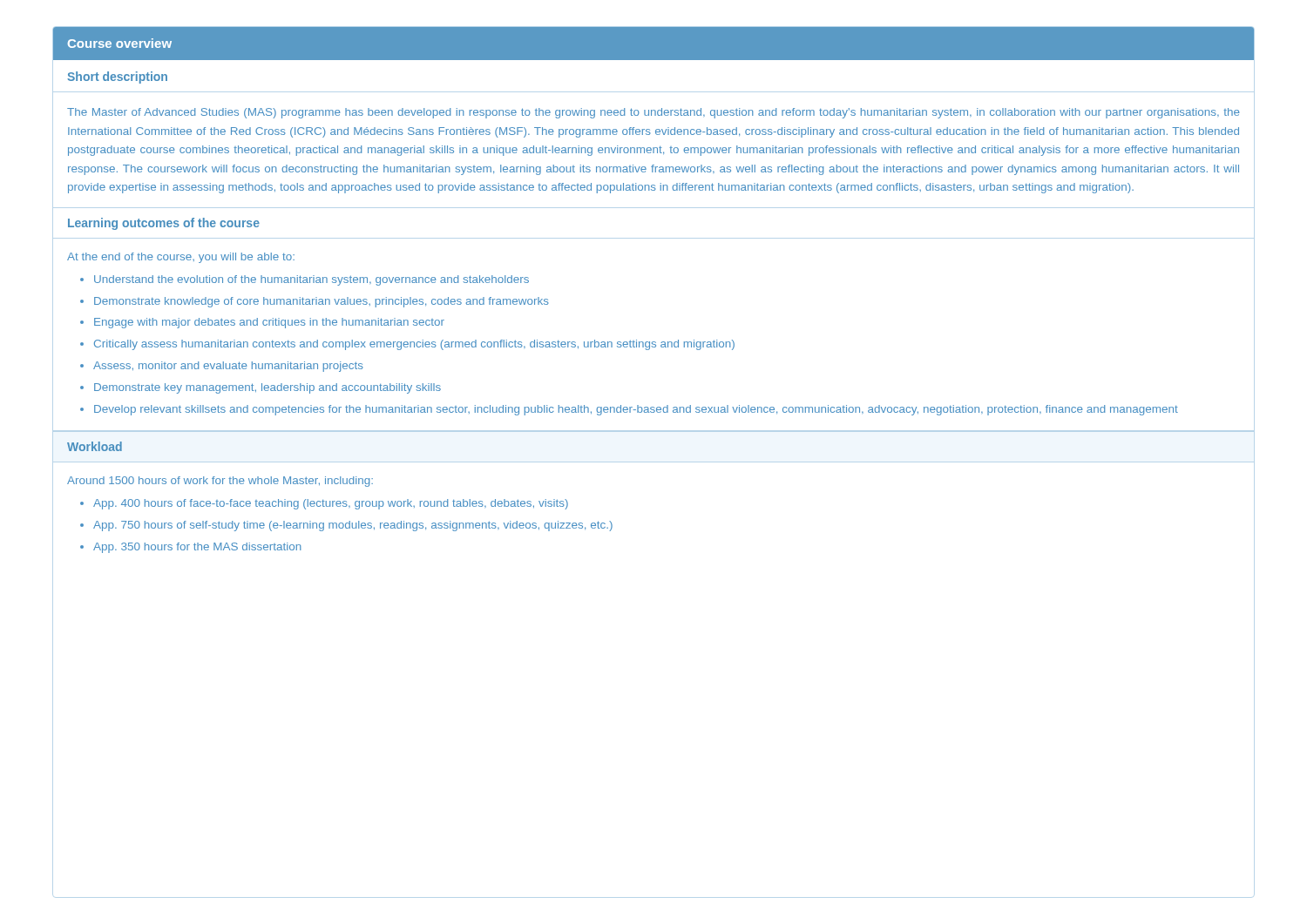Point to the text block starting "Engage with major"

(x=269, y=322)
